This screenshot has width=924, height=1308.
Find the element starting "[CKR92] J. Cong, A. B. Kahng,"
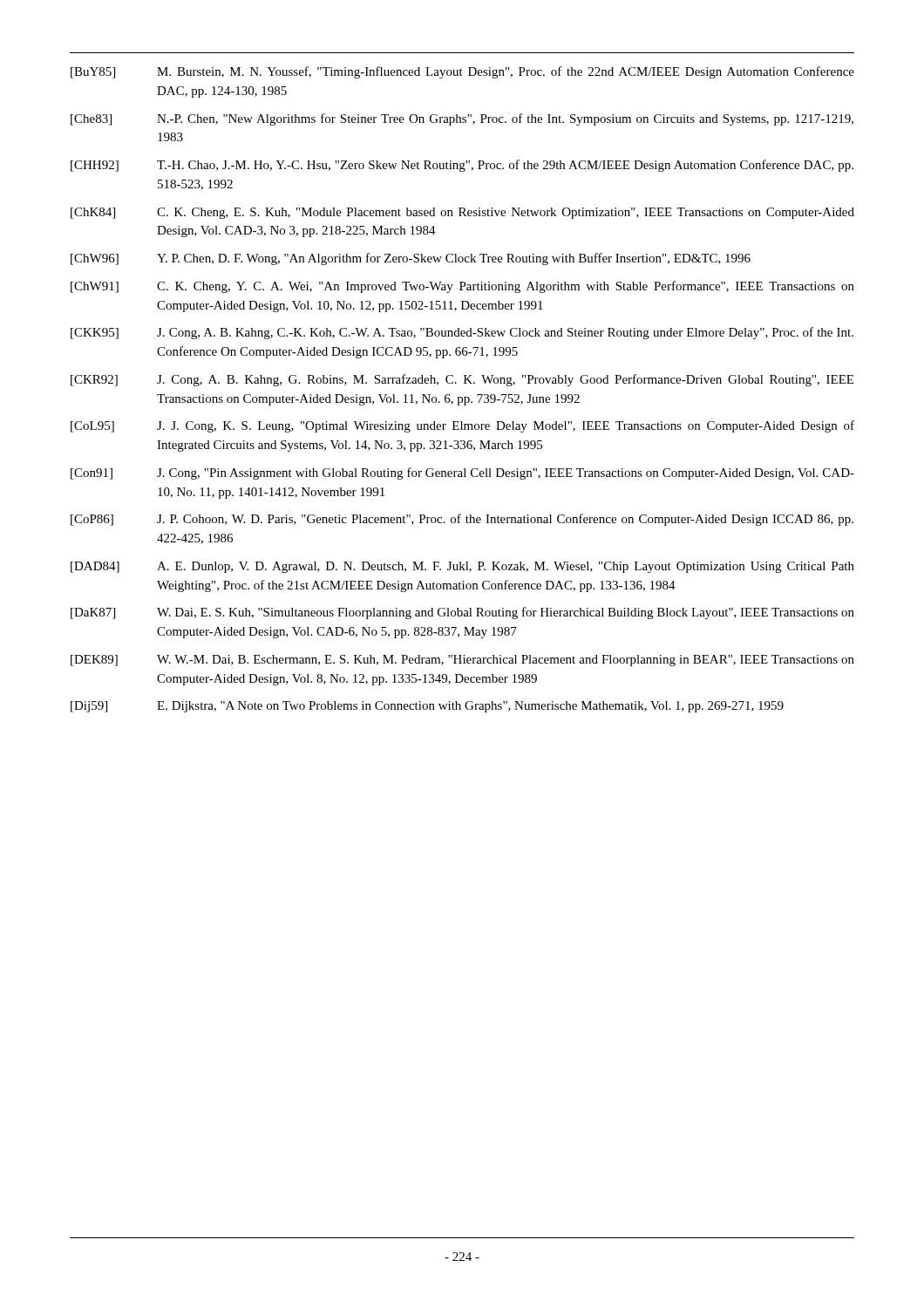[462, 389]
